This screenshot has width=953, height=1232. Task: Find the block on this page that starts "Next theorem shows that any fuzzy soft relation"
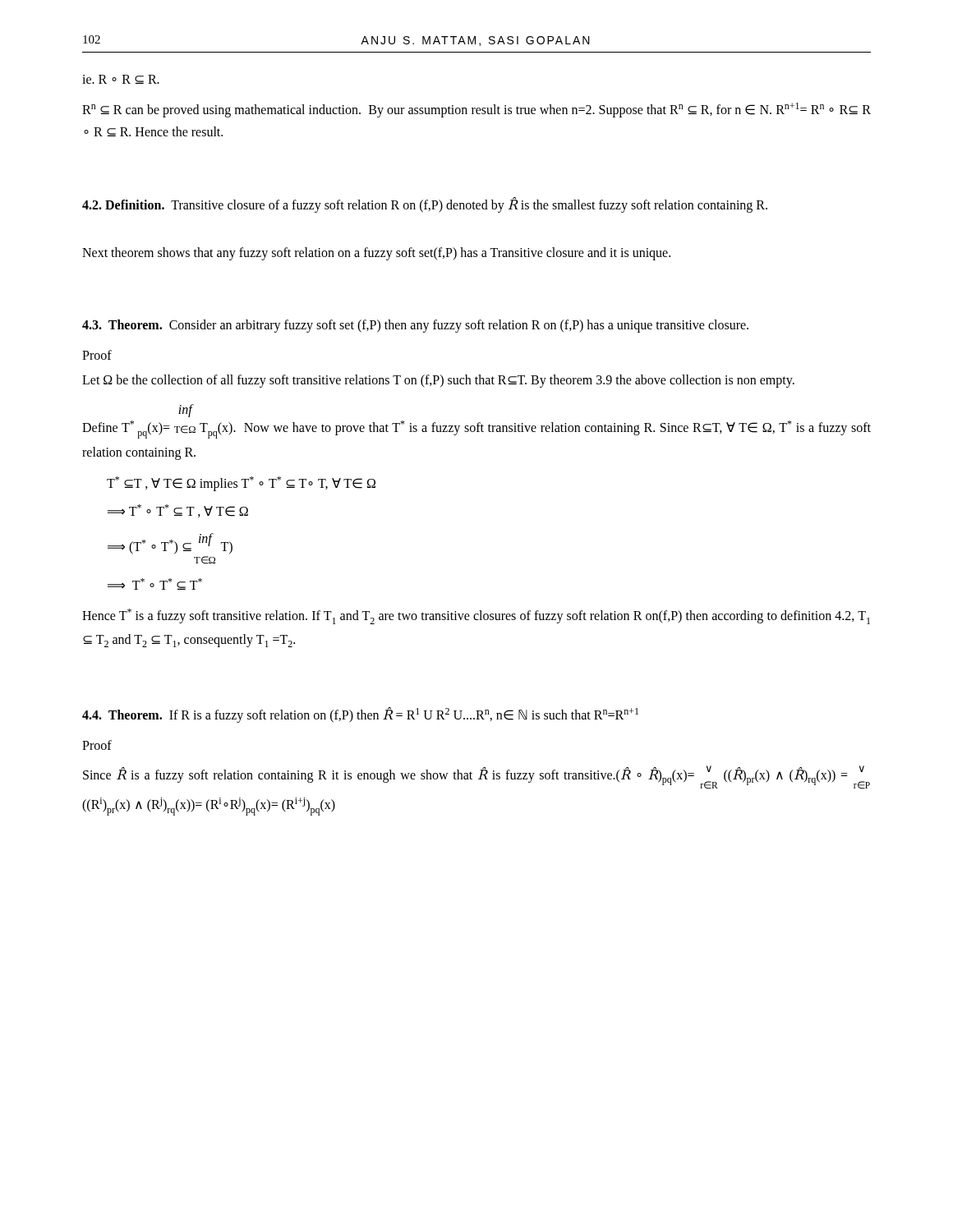(377, 252)
